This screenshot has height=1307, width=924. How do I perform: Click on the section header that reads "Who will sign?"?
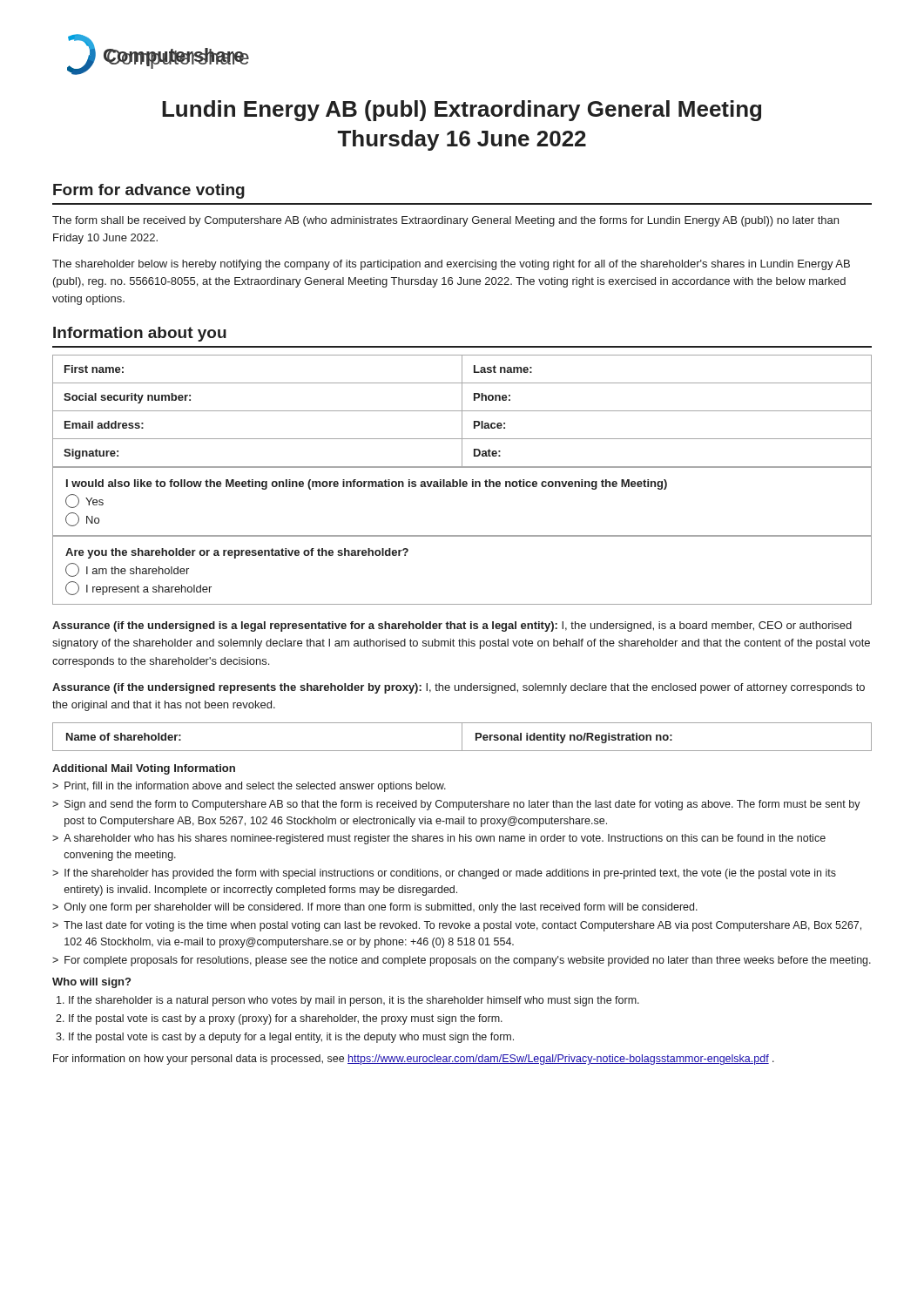92,982
